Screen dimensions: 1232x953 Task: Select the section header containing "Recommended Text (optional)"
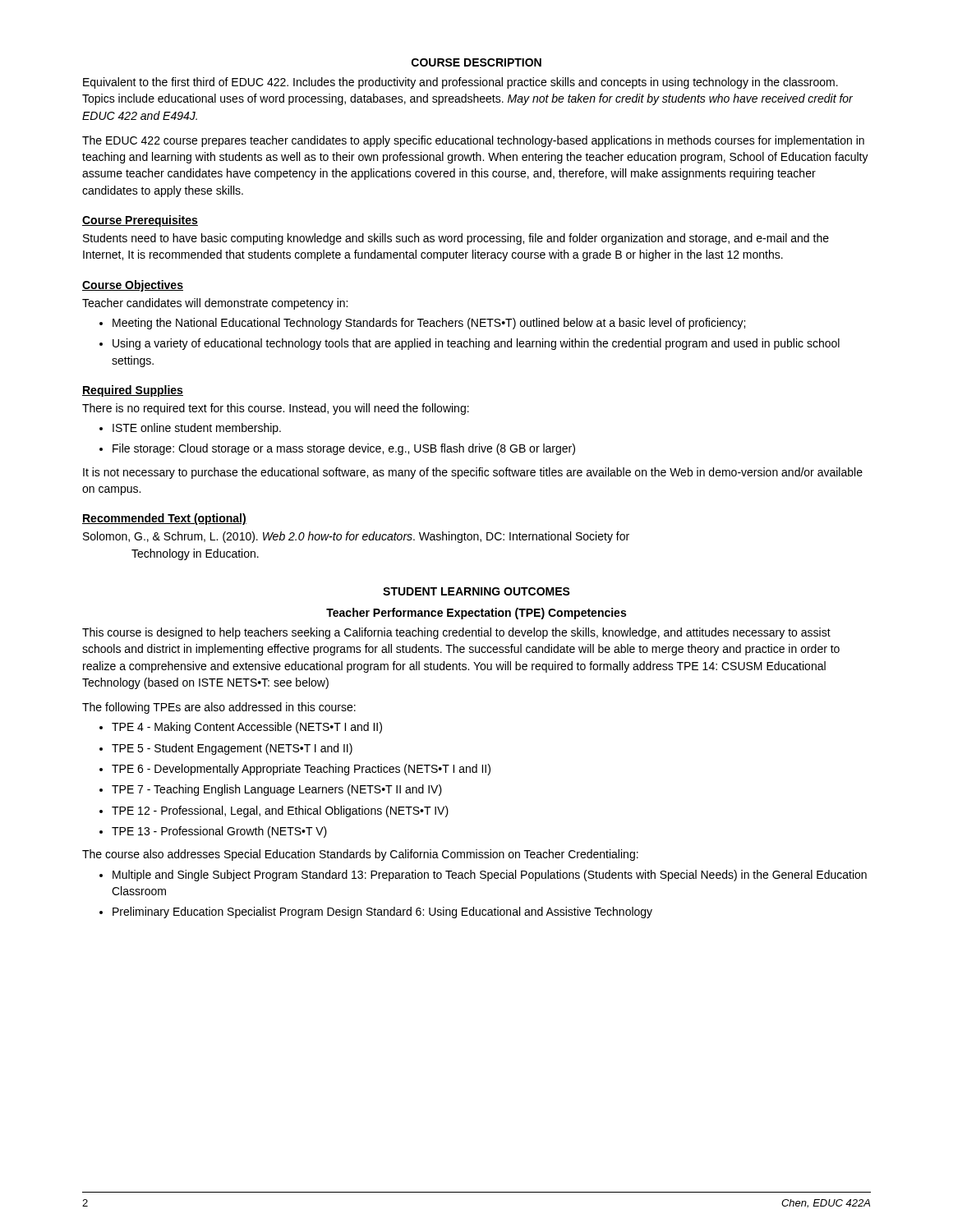pos(164,519)
